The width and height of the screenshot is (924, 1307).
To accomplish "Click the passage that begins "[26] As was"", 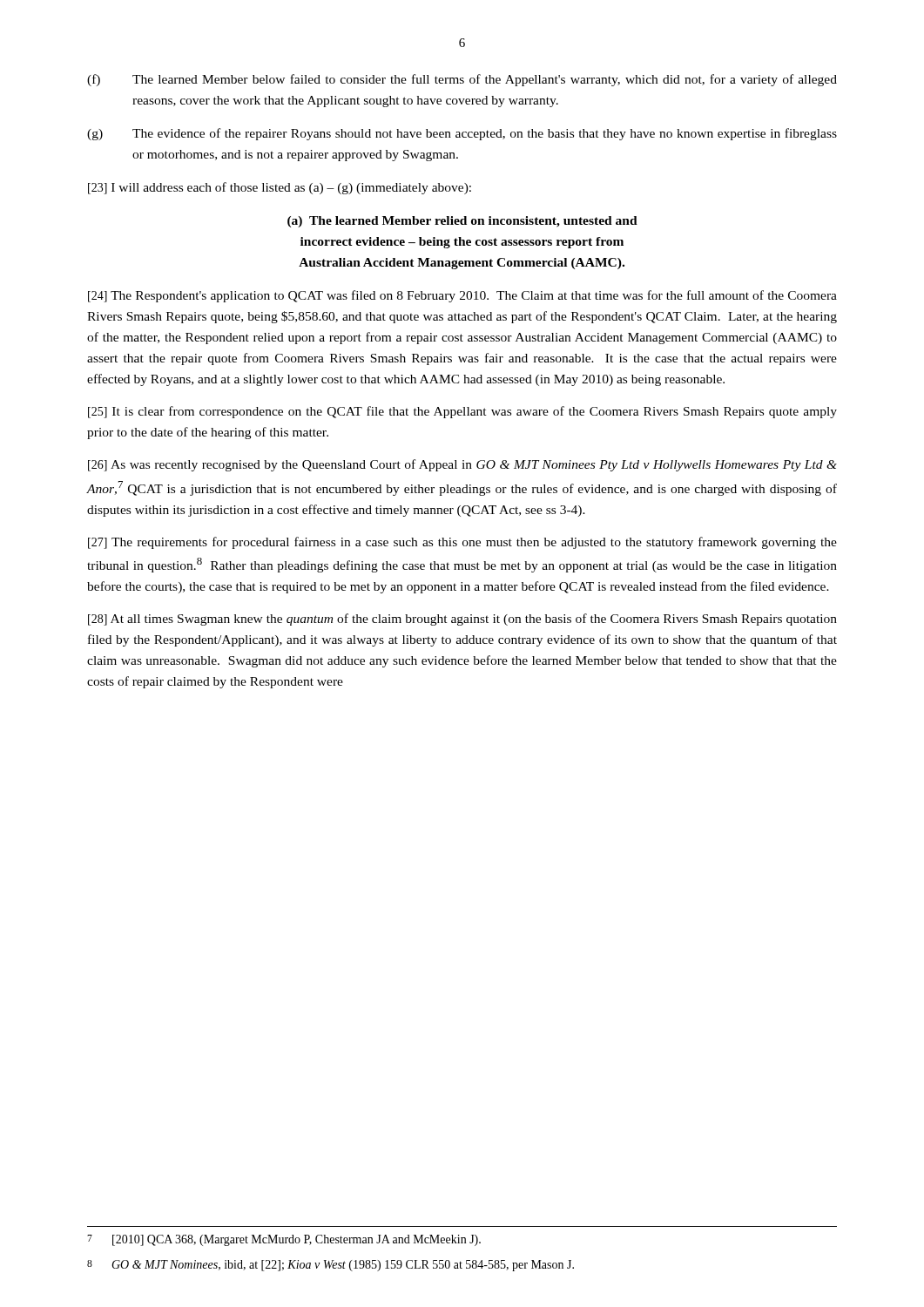I will 462,487.
